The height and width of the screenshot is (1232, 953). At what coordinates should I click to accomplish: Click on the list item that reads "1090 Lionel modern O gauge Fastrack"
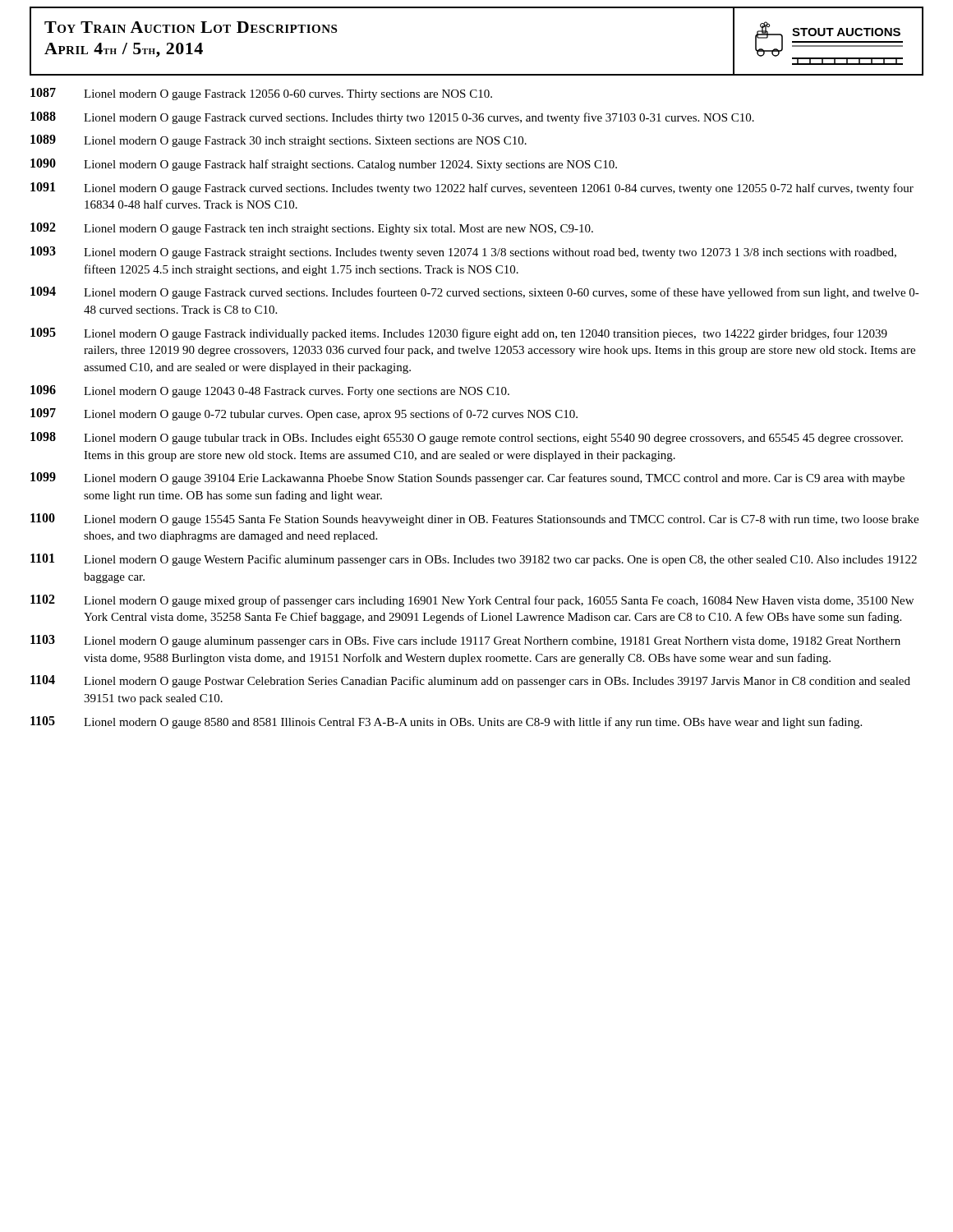click(476, 165)
